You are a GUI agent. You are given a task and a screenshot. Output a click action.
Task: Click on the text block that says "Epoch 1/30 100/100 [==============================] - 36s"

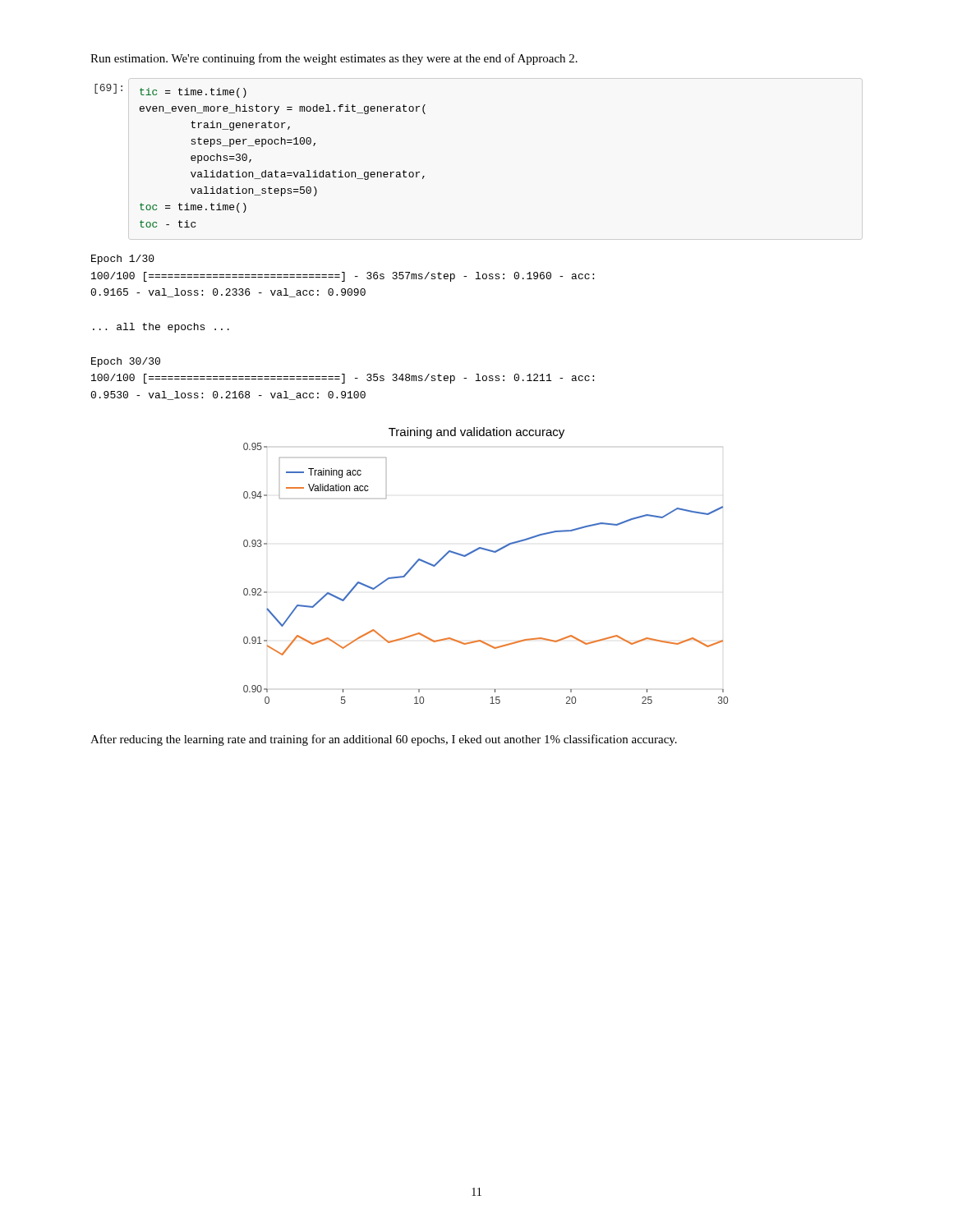point(123,260)
